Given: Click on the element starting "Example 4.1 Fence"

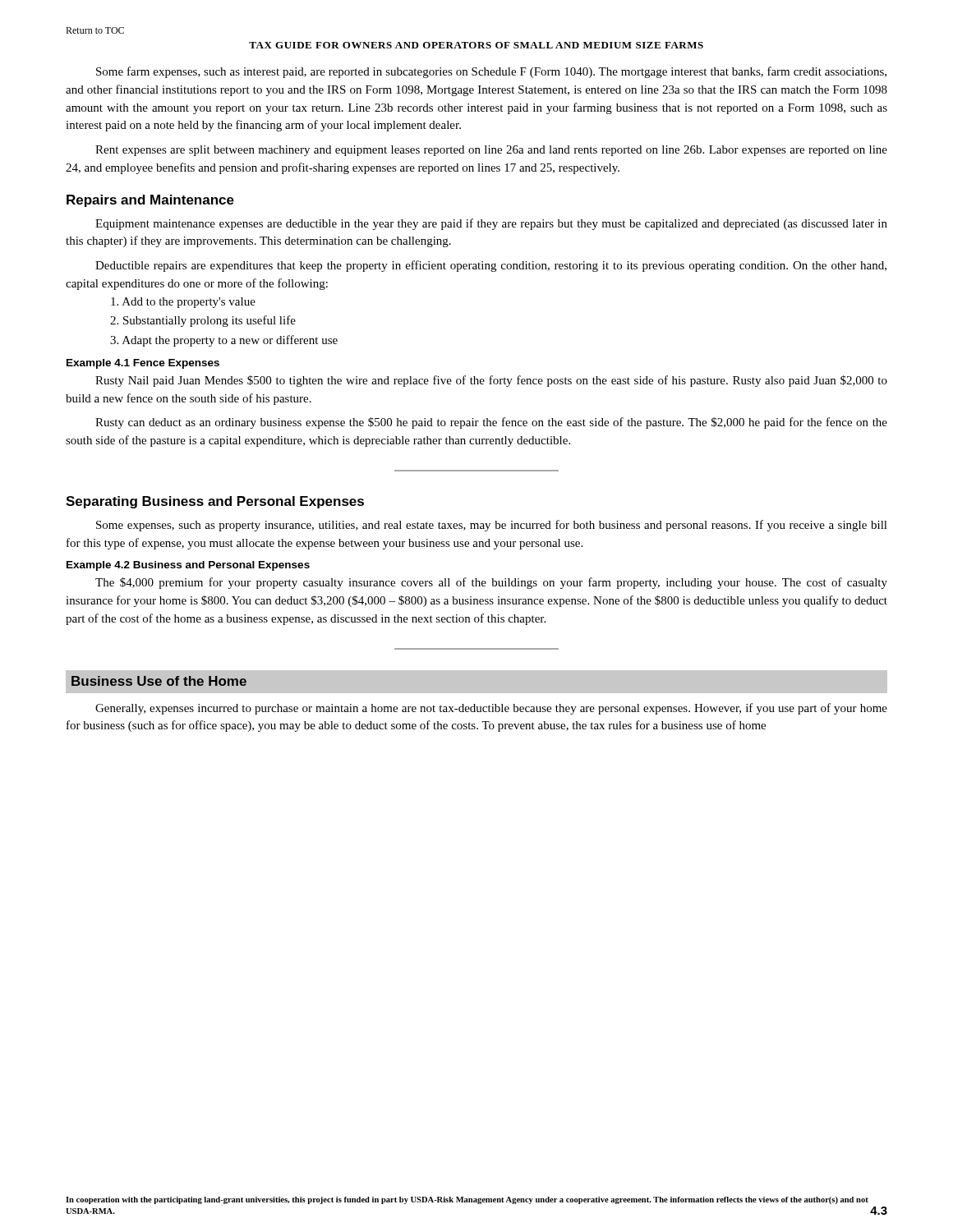Looking at the screenshot, I should coord(143,362).
